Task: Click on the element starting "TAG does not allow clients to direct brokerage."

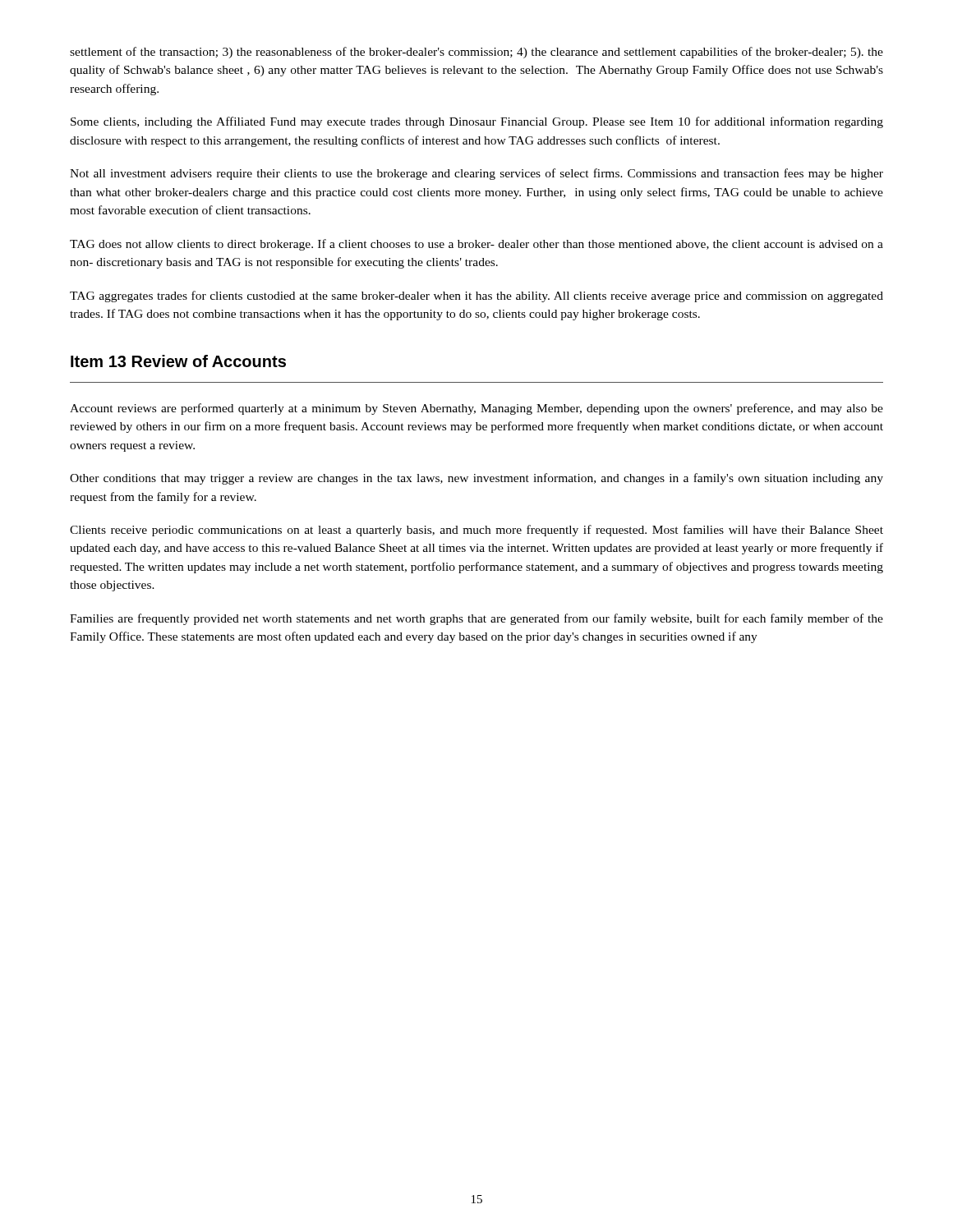Action: tap(476, 252)
